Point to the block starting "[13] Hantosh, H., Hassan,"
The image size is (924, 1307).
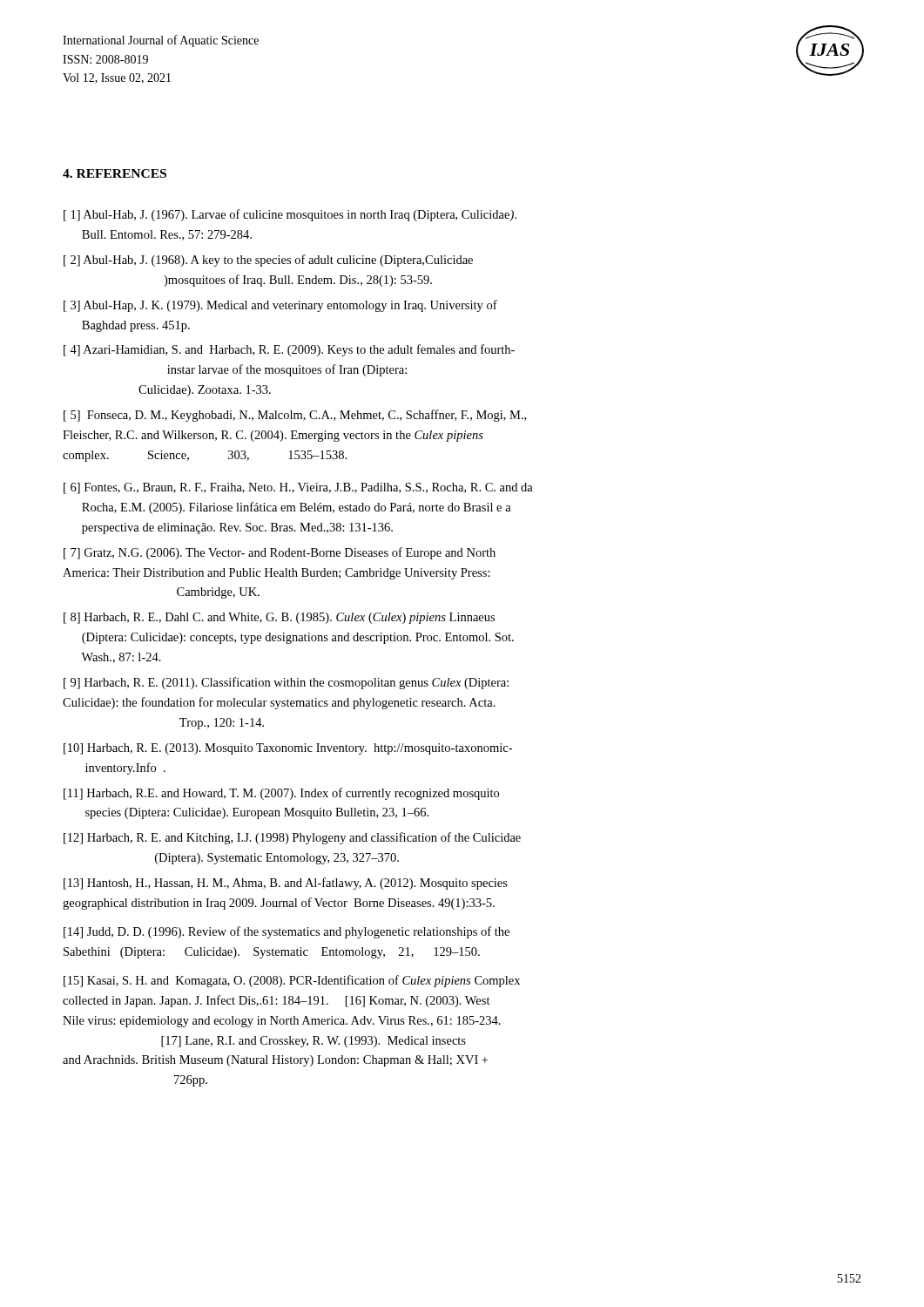click(x=285, y=893)
